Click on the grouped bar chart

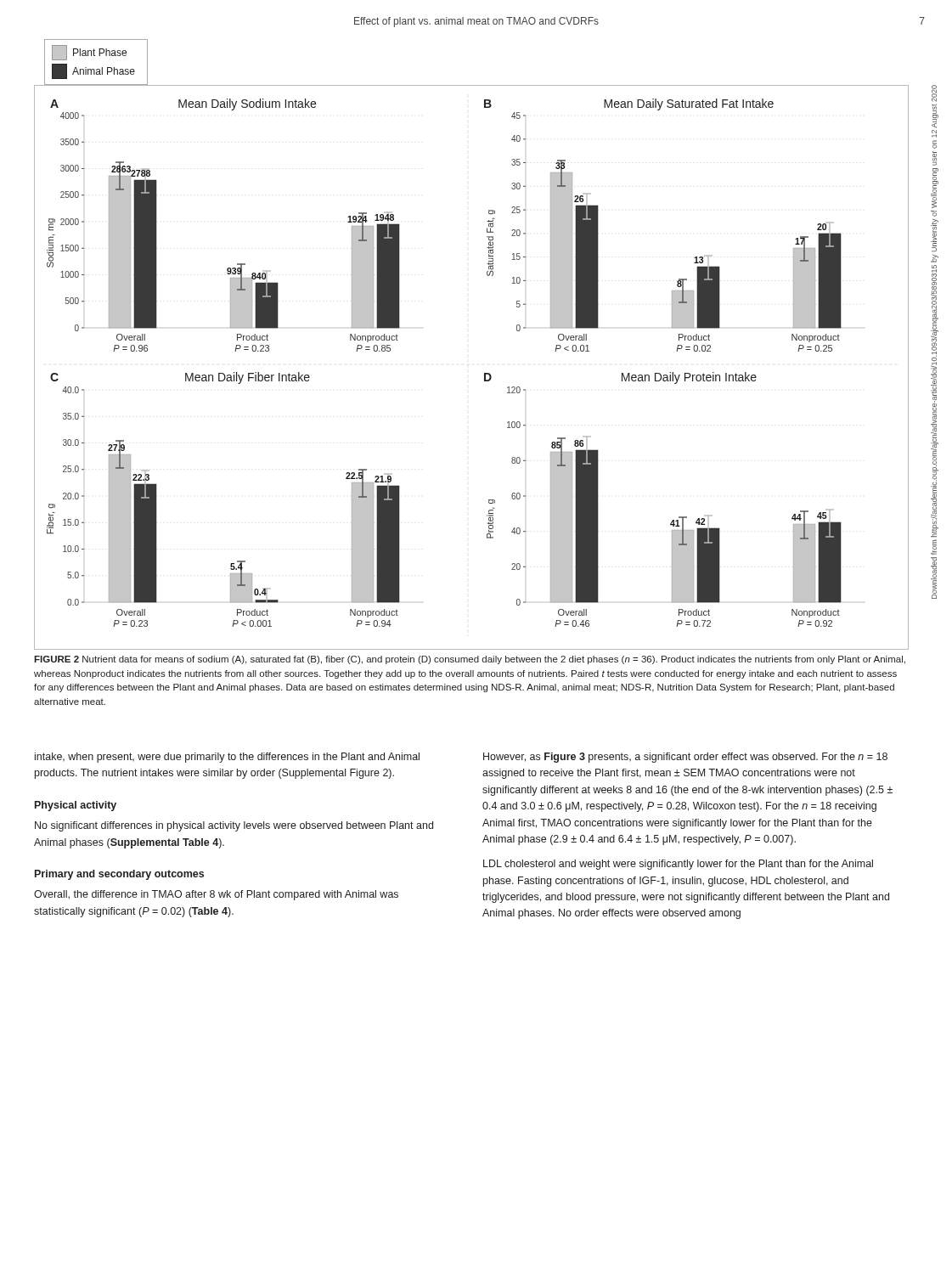[471, 367]
